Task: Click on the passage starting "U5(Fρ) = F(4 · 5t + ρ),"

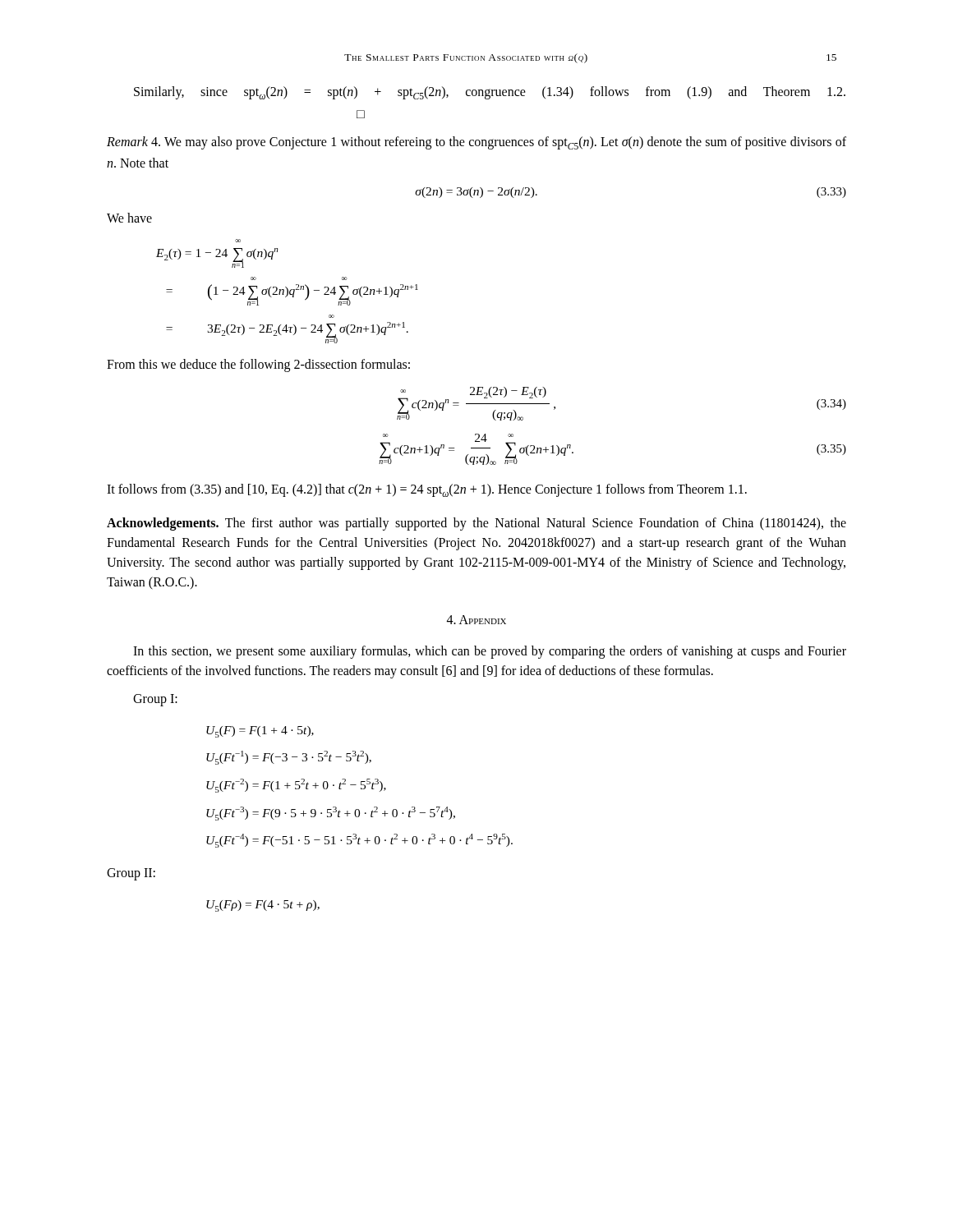Action: tap(263, 906)
